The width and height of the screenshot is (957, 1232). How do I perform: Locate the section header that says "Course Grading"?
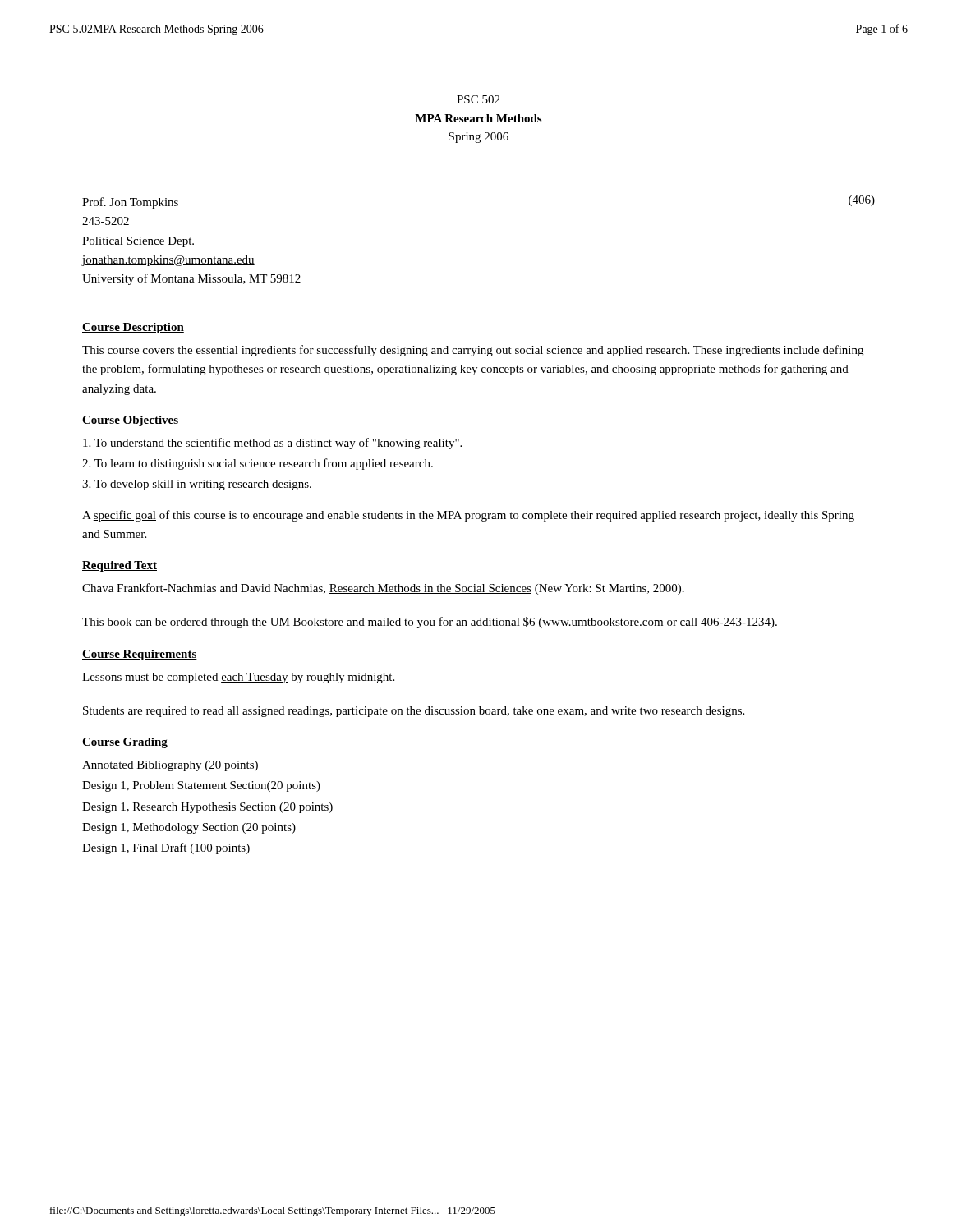(125, 742)
